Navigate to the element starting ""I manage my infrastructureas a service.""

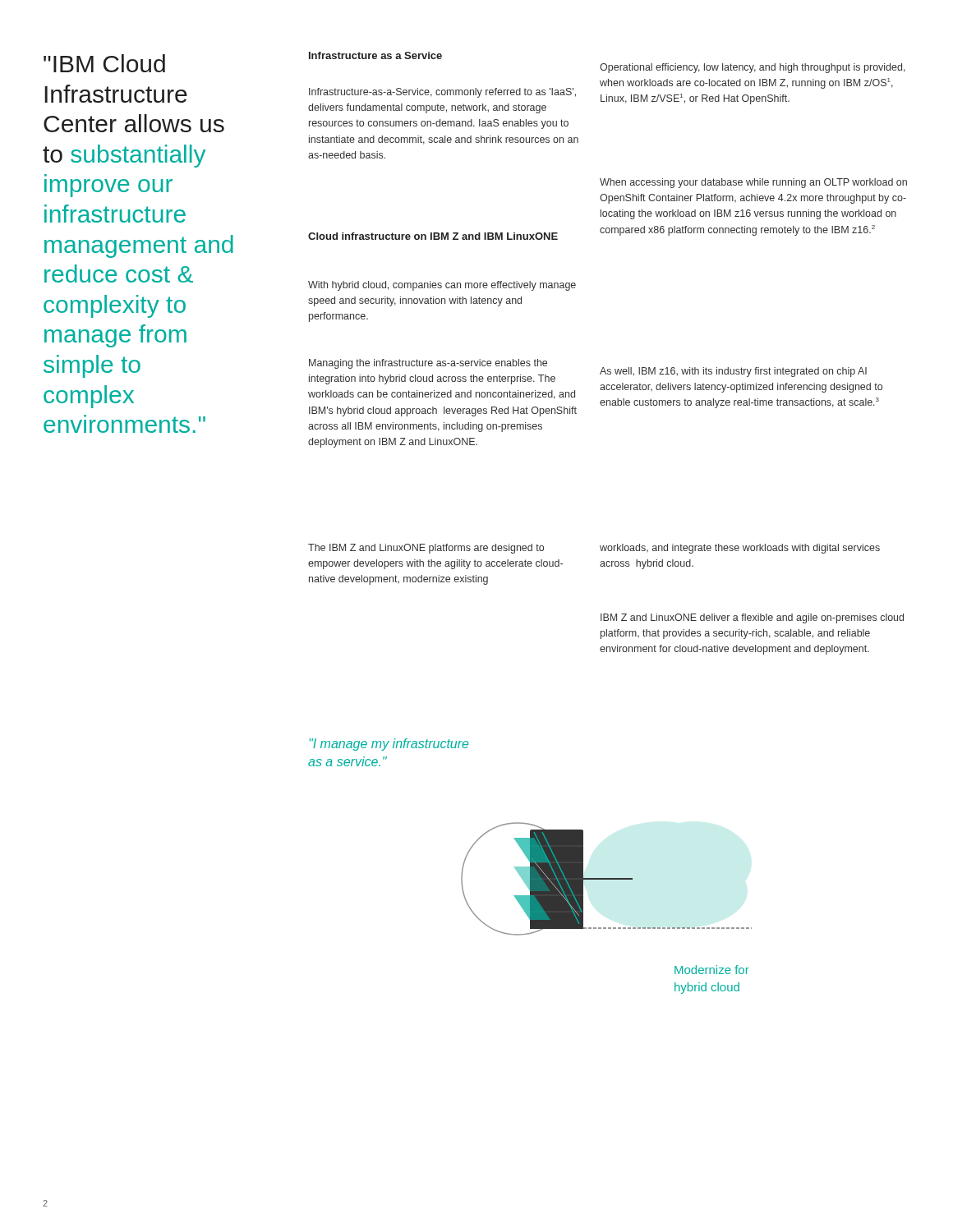click(389, 753)
